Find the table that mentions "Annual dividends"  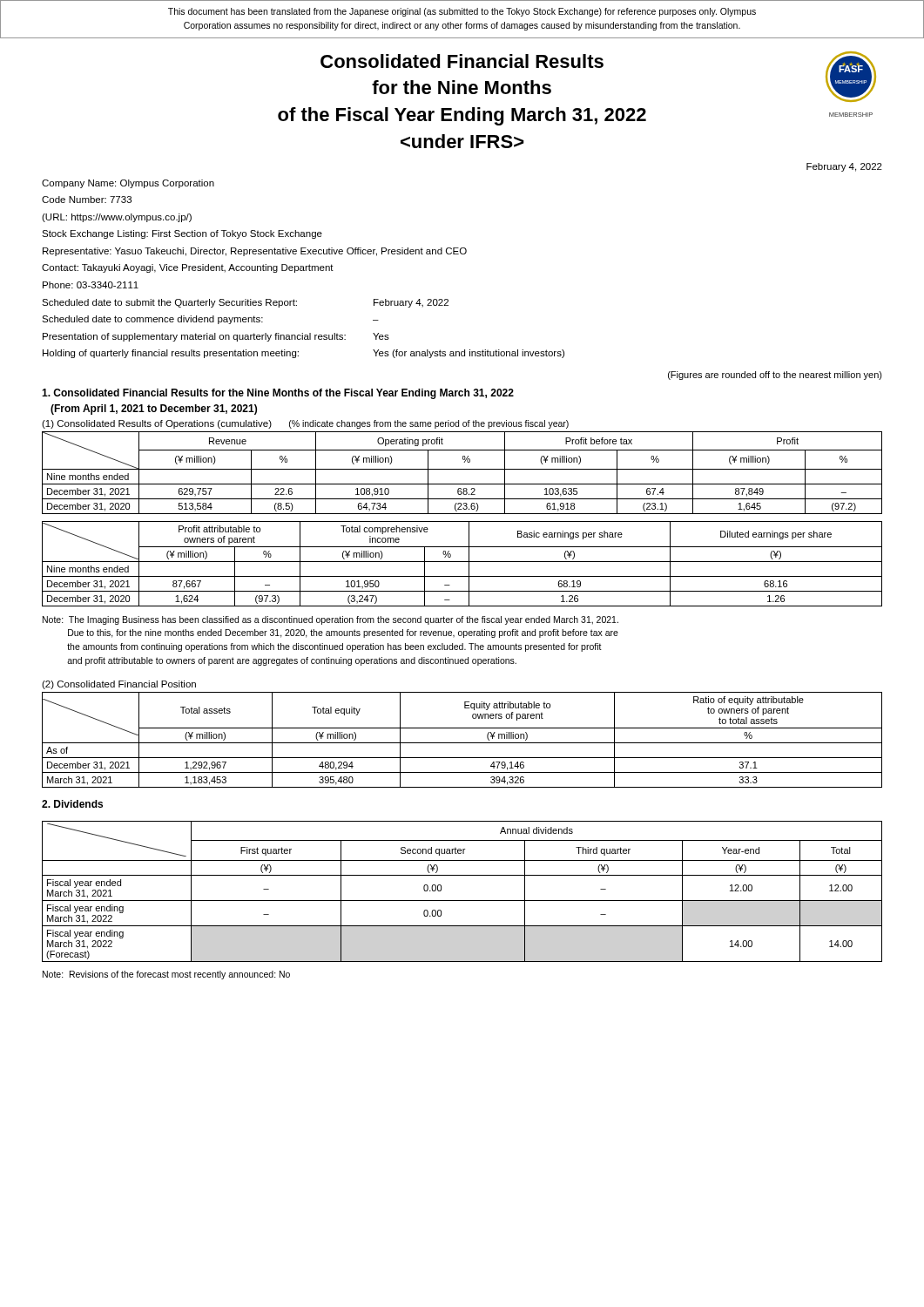click(x=462, y=891)
